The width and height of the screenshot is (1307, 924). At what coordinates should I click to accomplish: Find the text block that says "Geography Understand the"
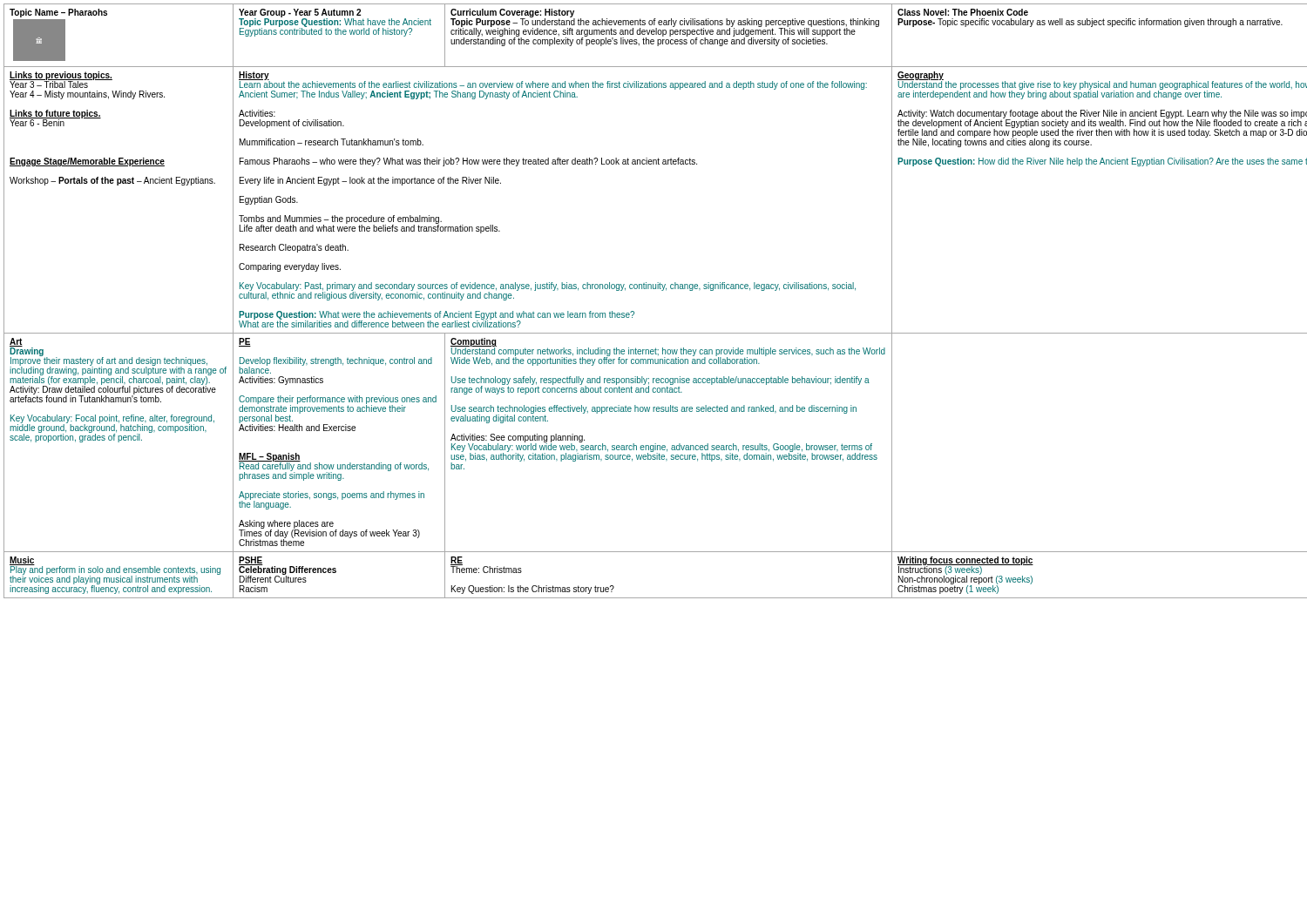tap(1102, 118)
